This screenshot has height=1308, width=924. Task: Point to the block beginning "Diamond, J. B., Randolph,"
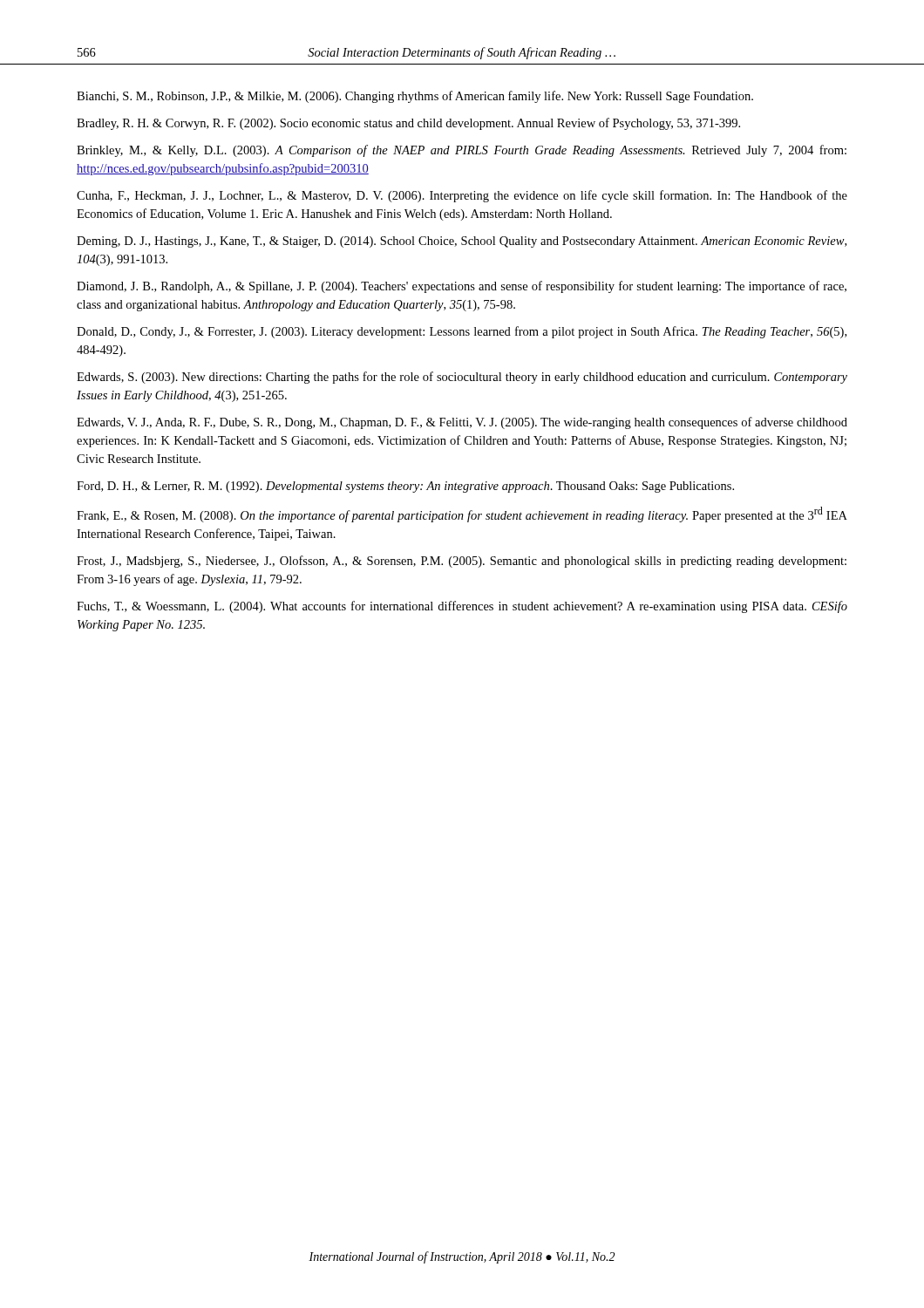click(x=462, y=295)
